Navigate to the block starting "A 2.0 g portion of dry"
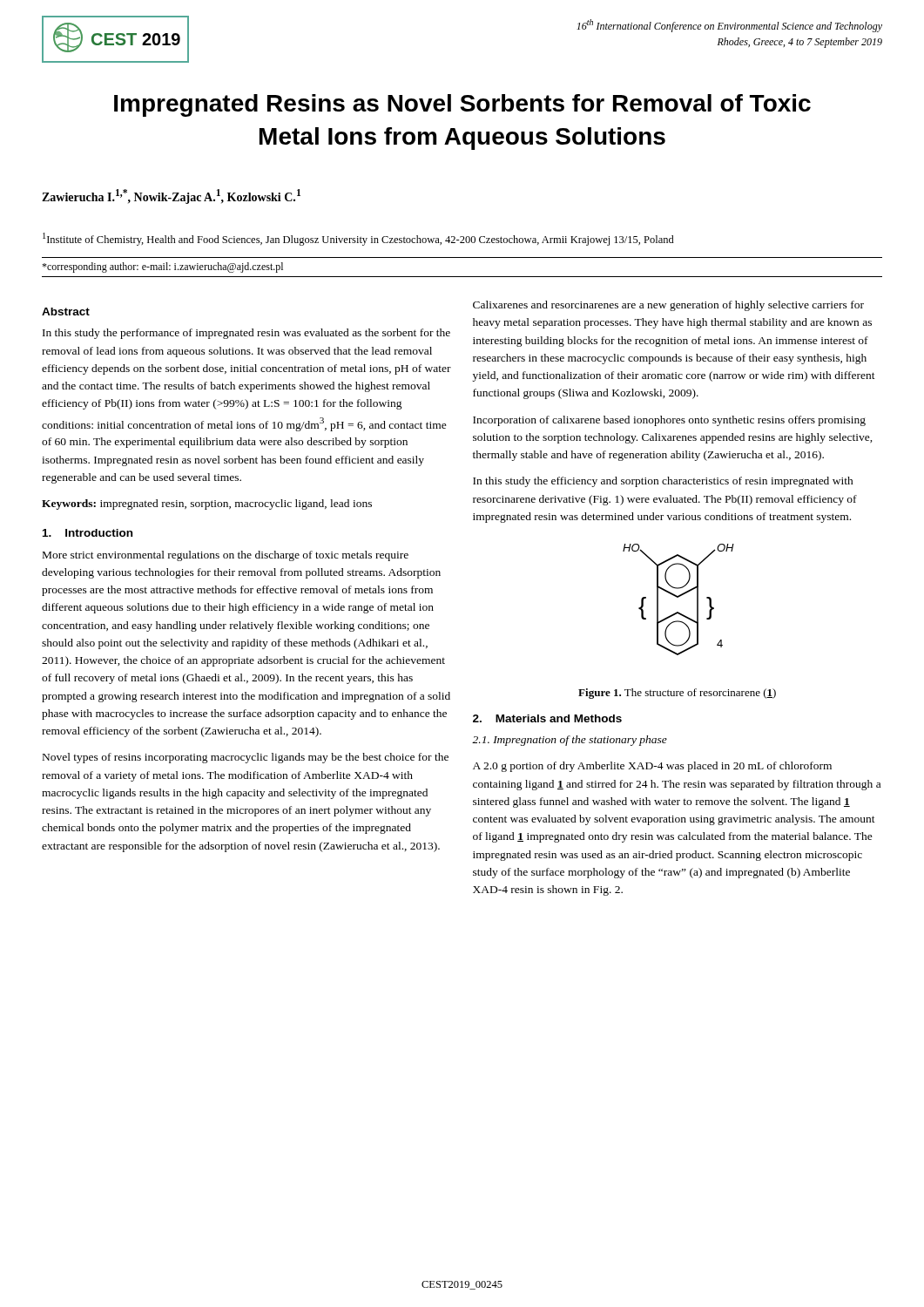 click(677, 828)
